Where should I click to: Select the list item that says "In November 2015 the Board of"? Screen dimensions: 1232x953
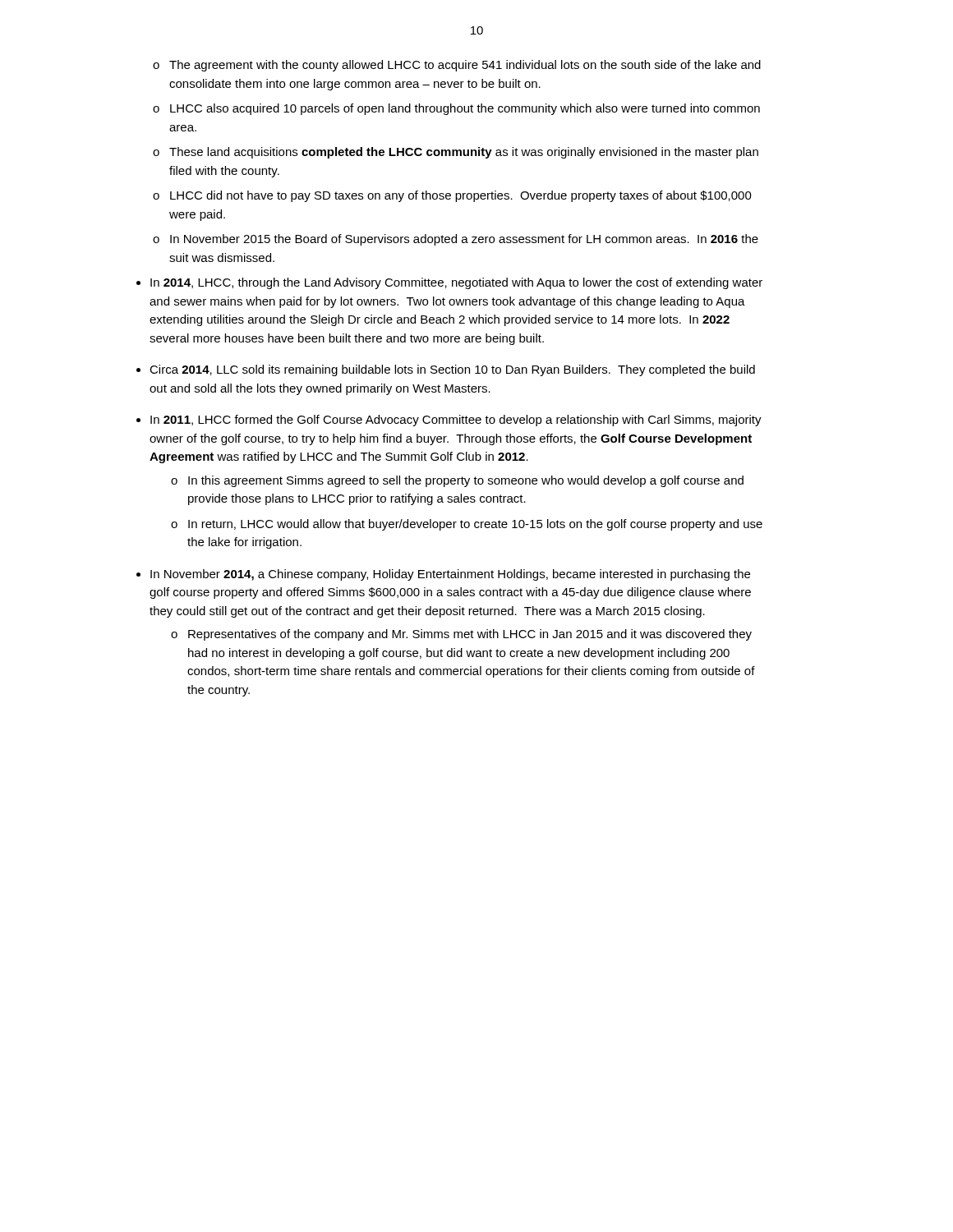coord(464,248)
